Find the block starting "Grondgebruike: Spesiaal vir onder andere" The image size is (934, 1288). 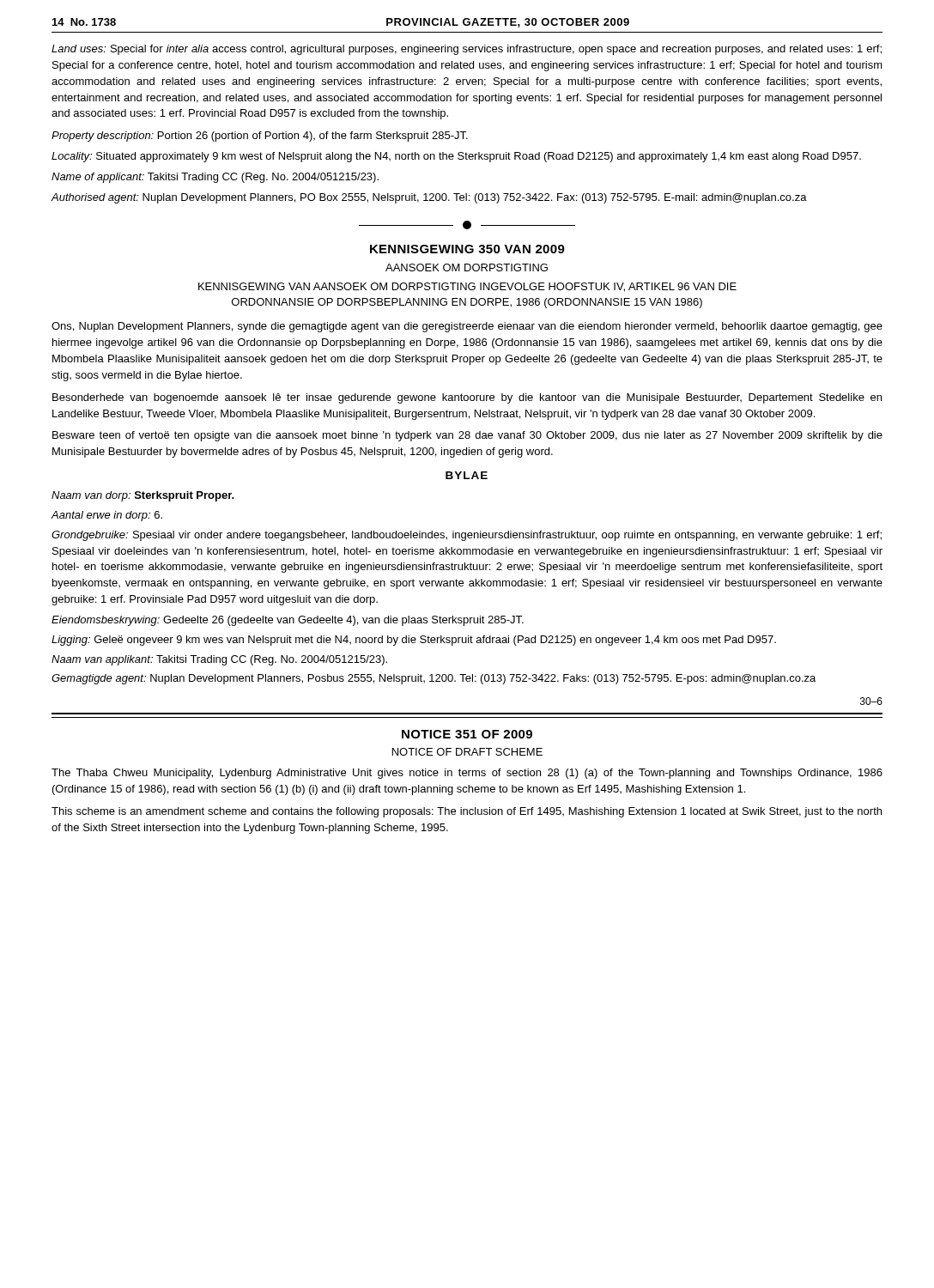pyautogui.click(x=467, y=567)
